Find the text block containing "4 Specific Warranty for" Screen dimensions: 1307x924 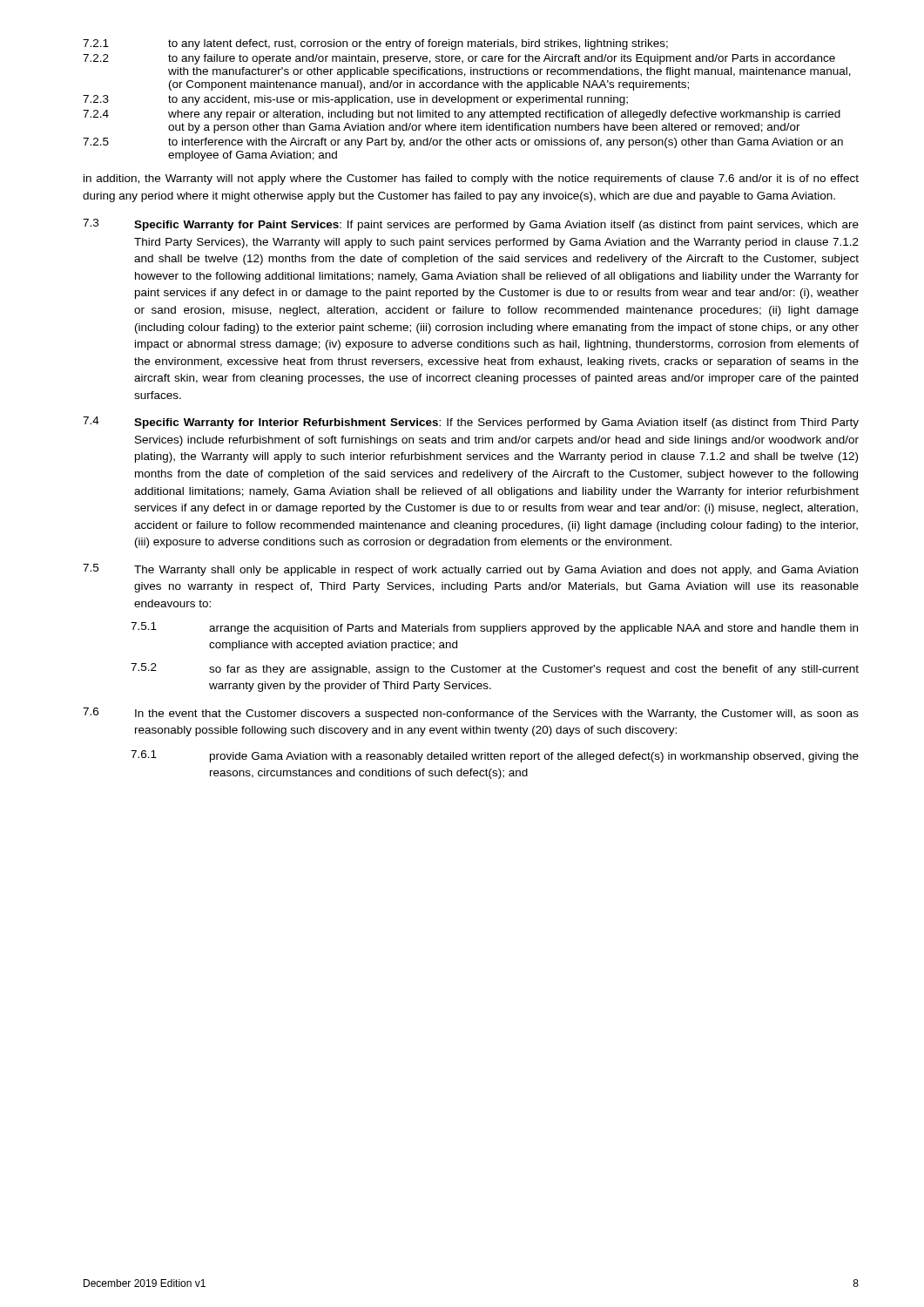[471, 482]
